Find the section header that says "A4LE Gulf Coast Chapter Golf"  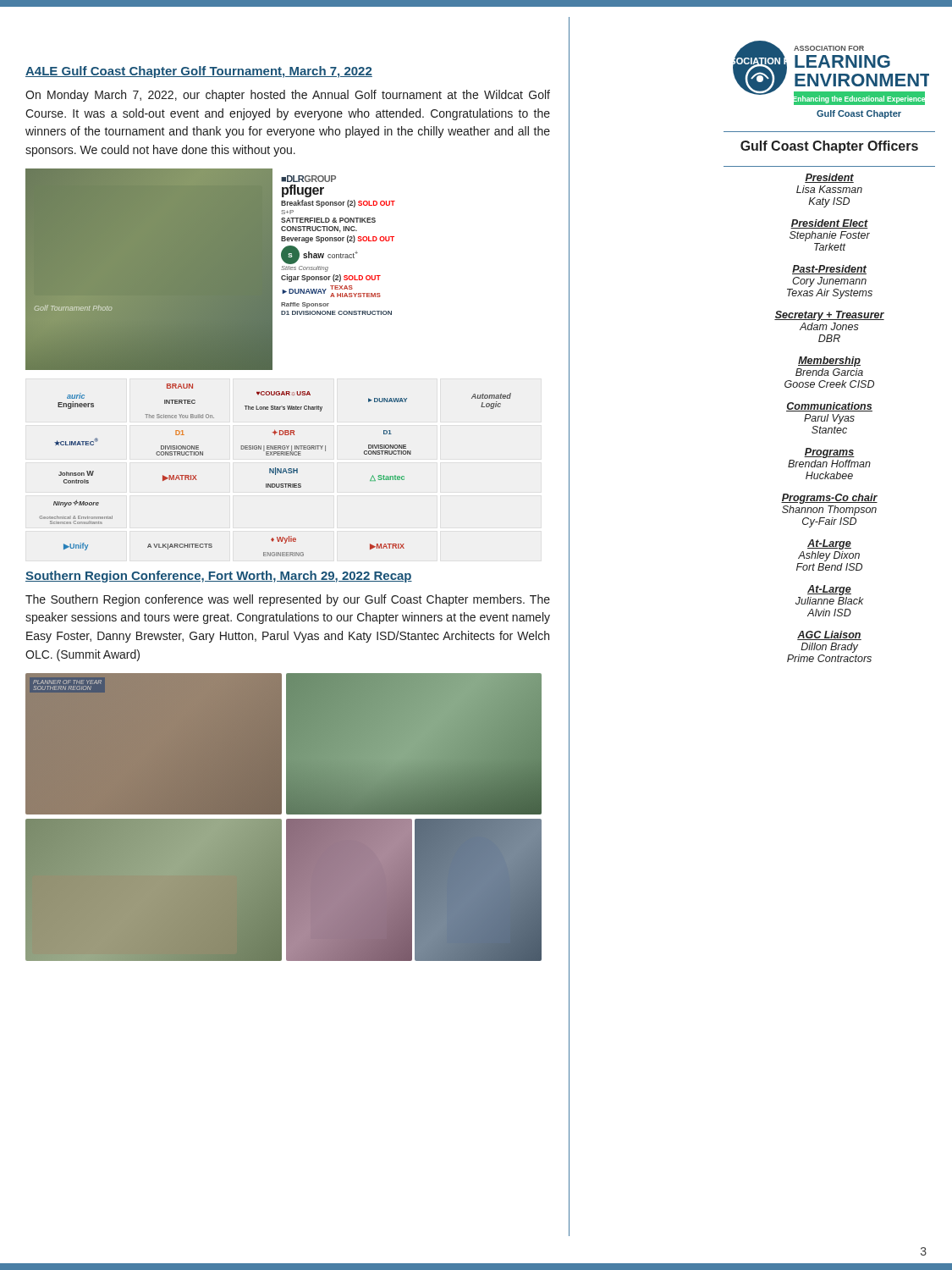click(x=199, y=71)
